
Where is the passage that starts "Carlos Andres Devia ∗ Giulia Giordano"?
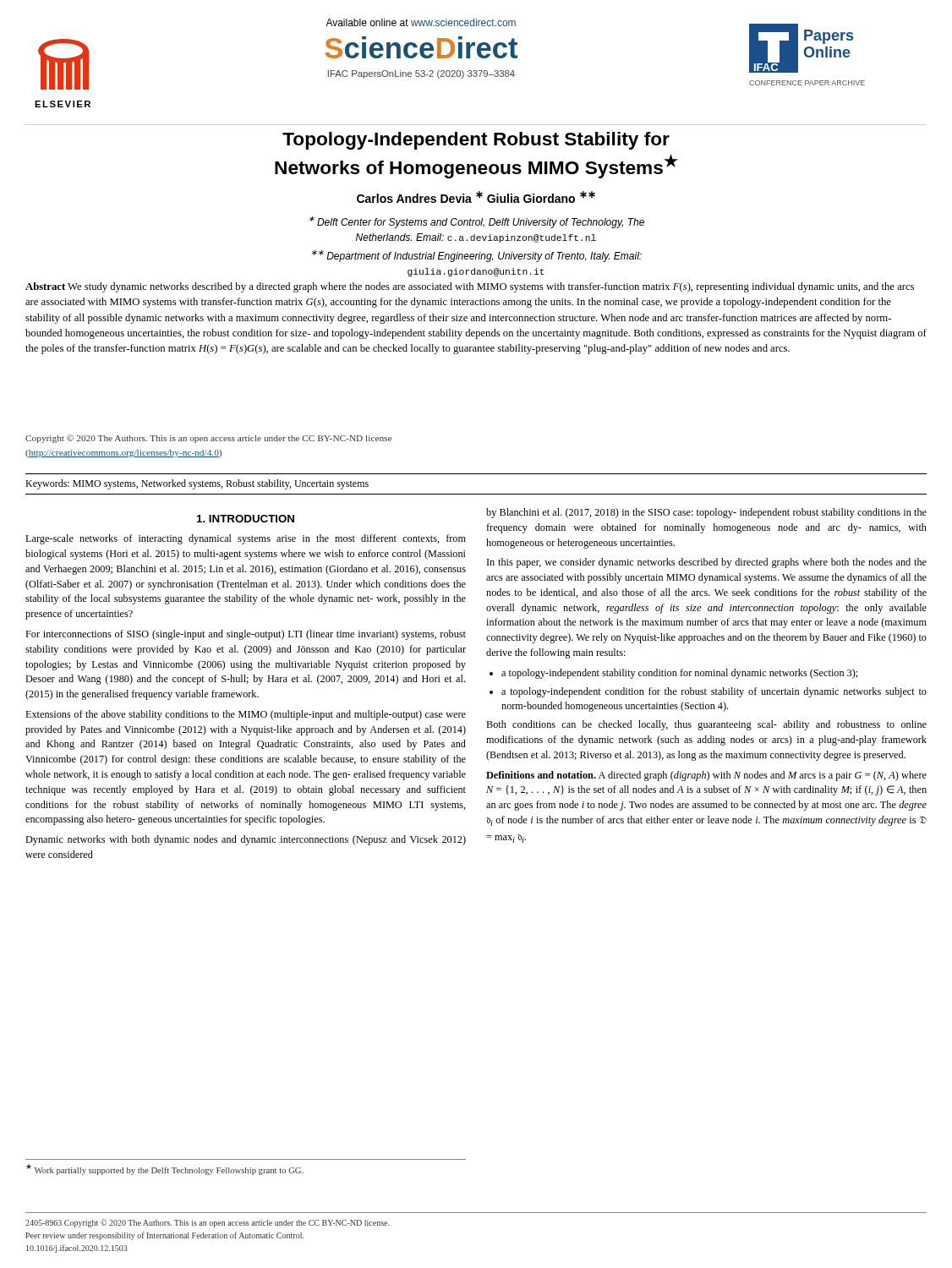click(476, 197)
